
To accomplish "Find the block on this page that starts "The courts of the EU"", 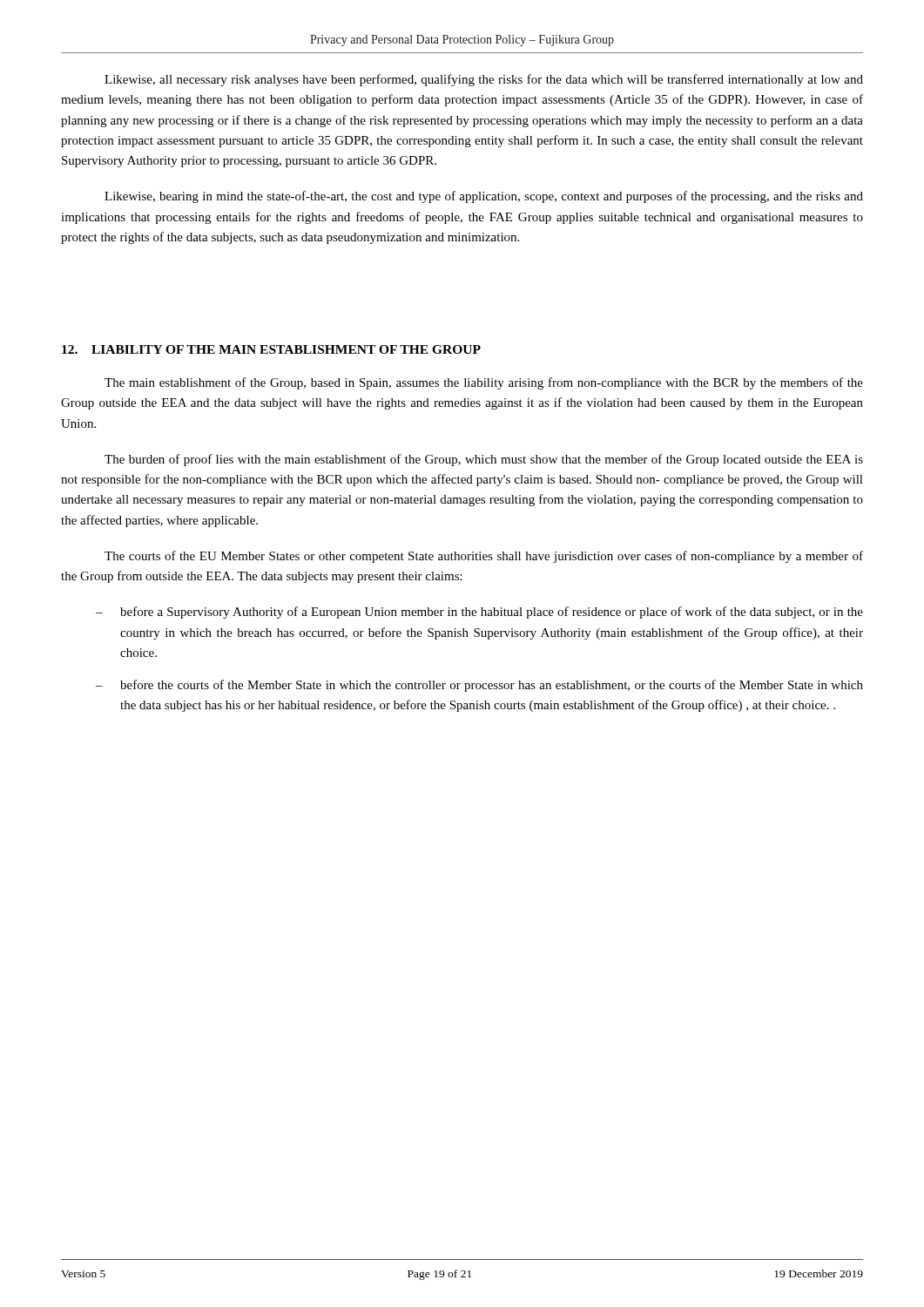I will [462, 566].
